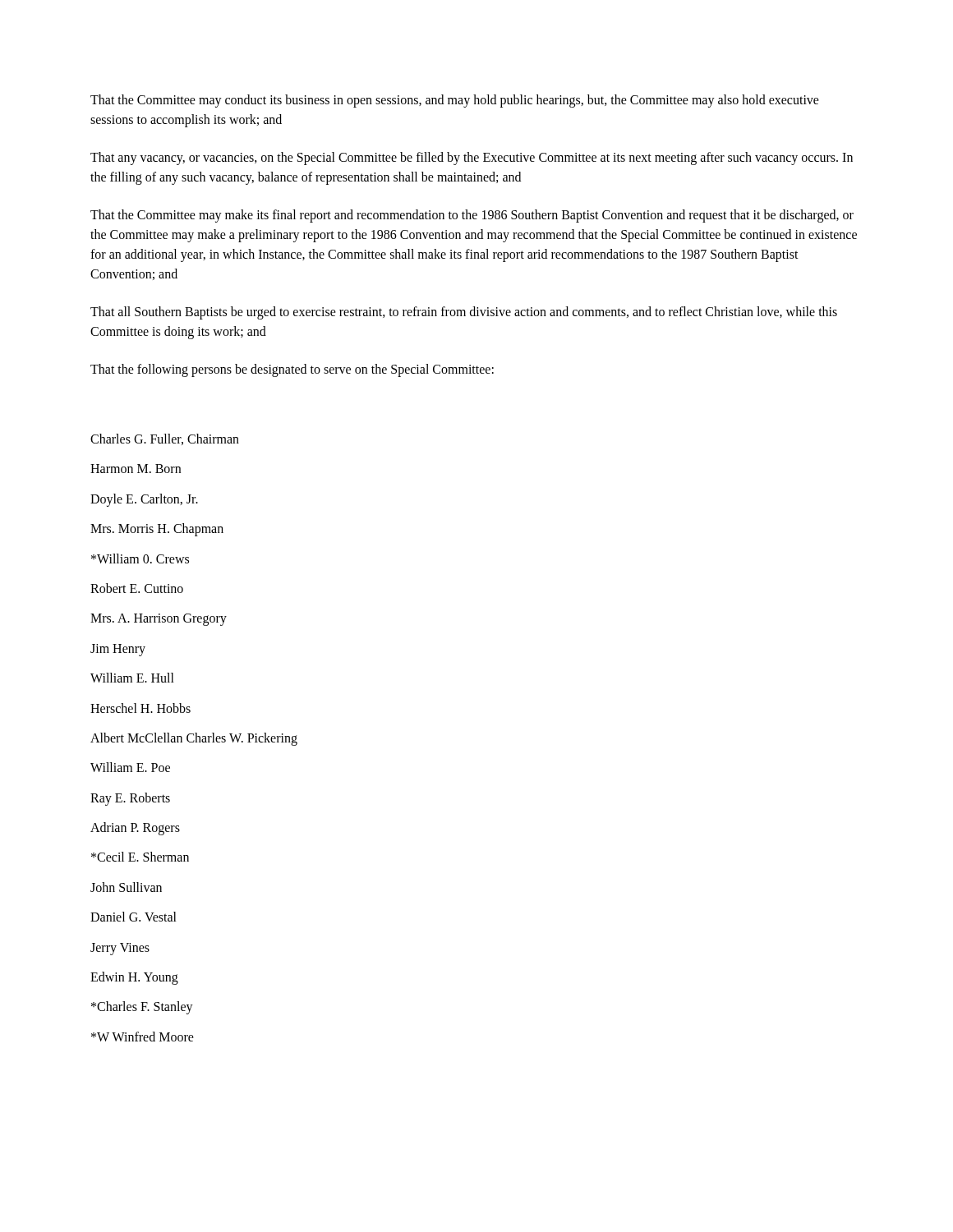
Task: Point to the block beginning "That all Southern Baptists be urged to exercise"
Action: (464, 322)
